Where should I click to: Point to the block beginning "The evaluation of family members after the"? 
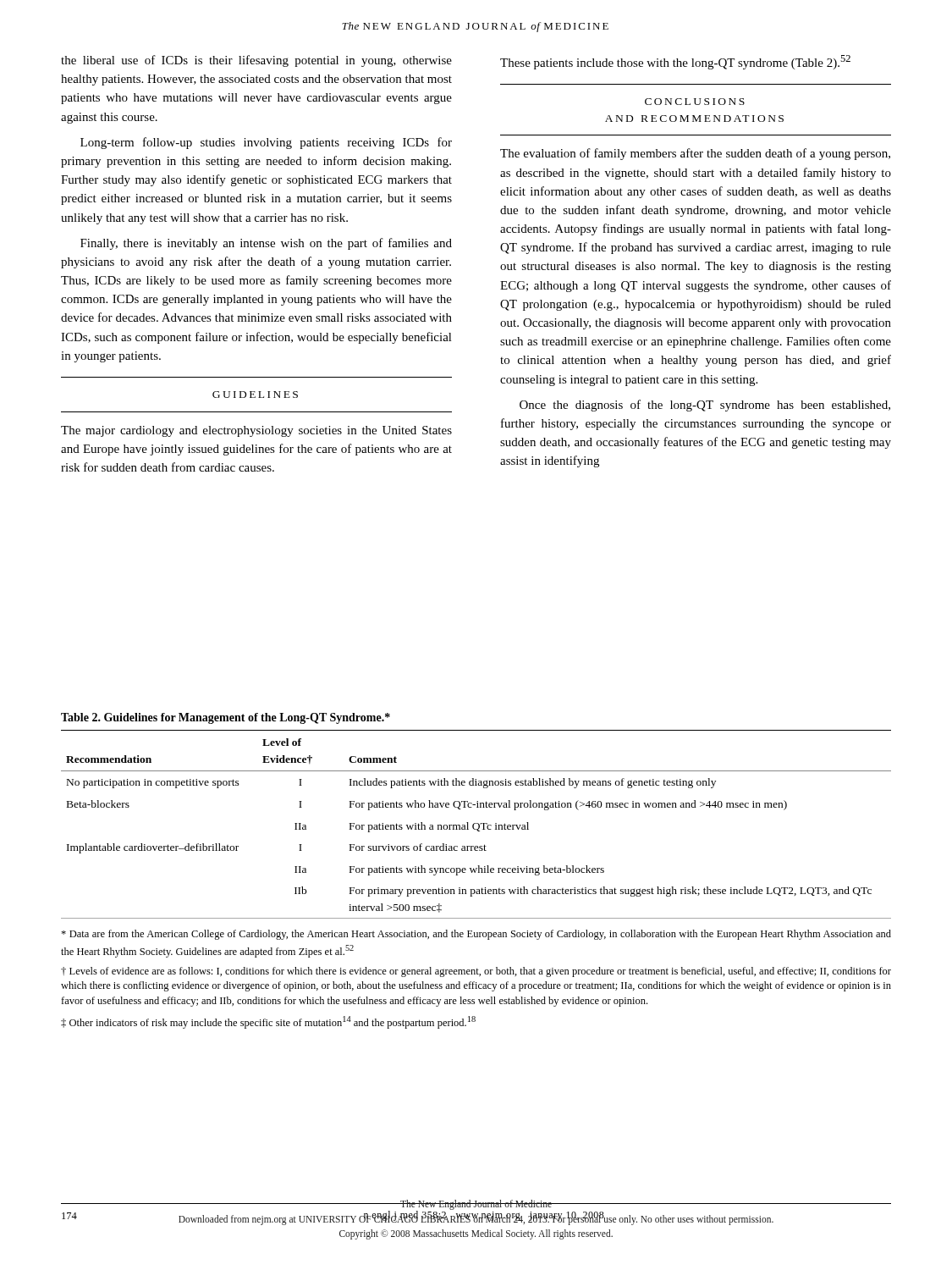(696, 307)
